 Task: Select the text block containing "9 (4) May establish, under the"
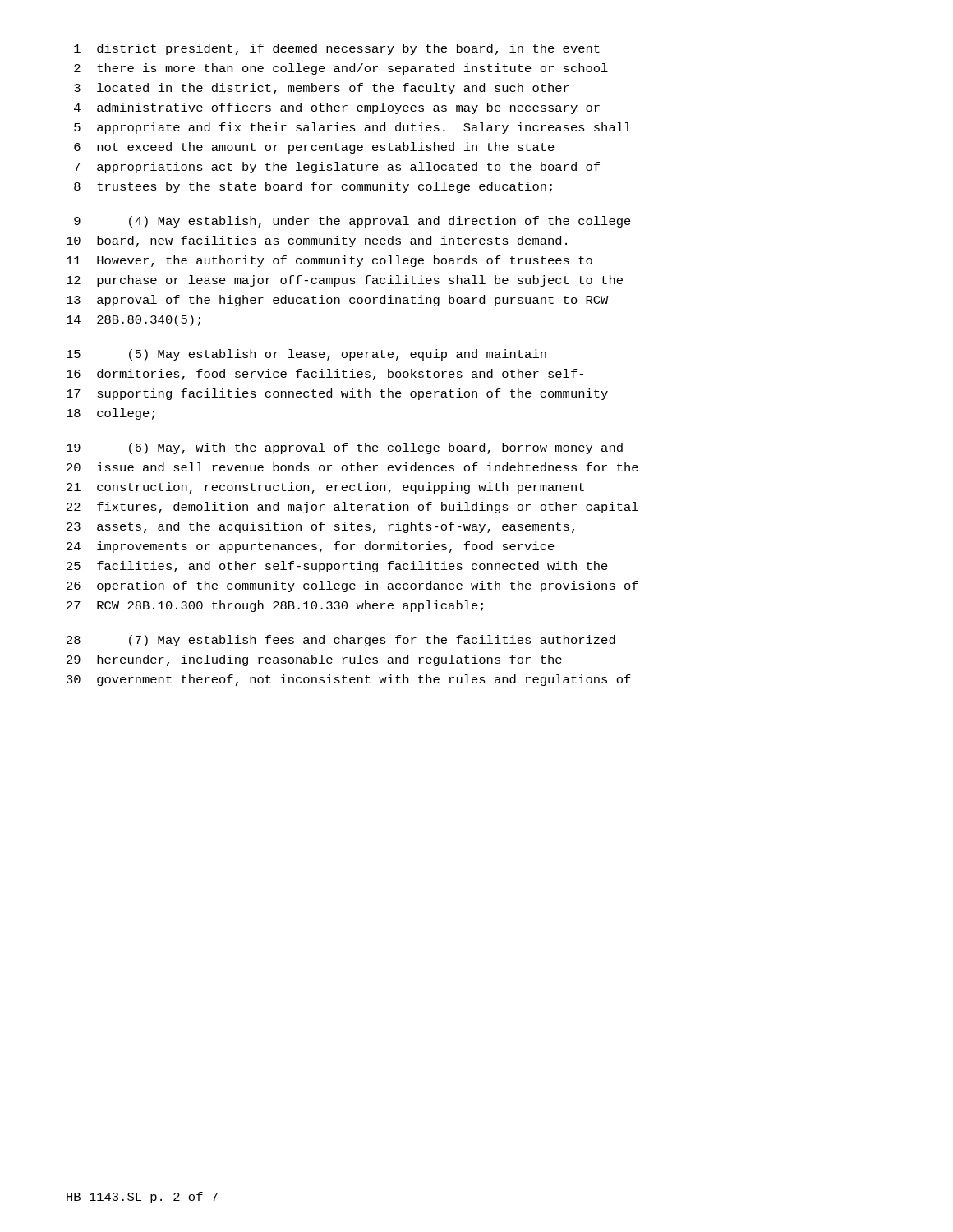pos(476,271)
